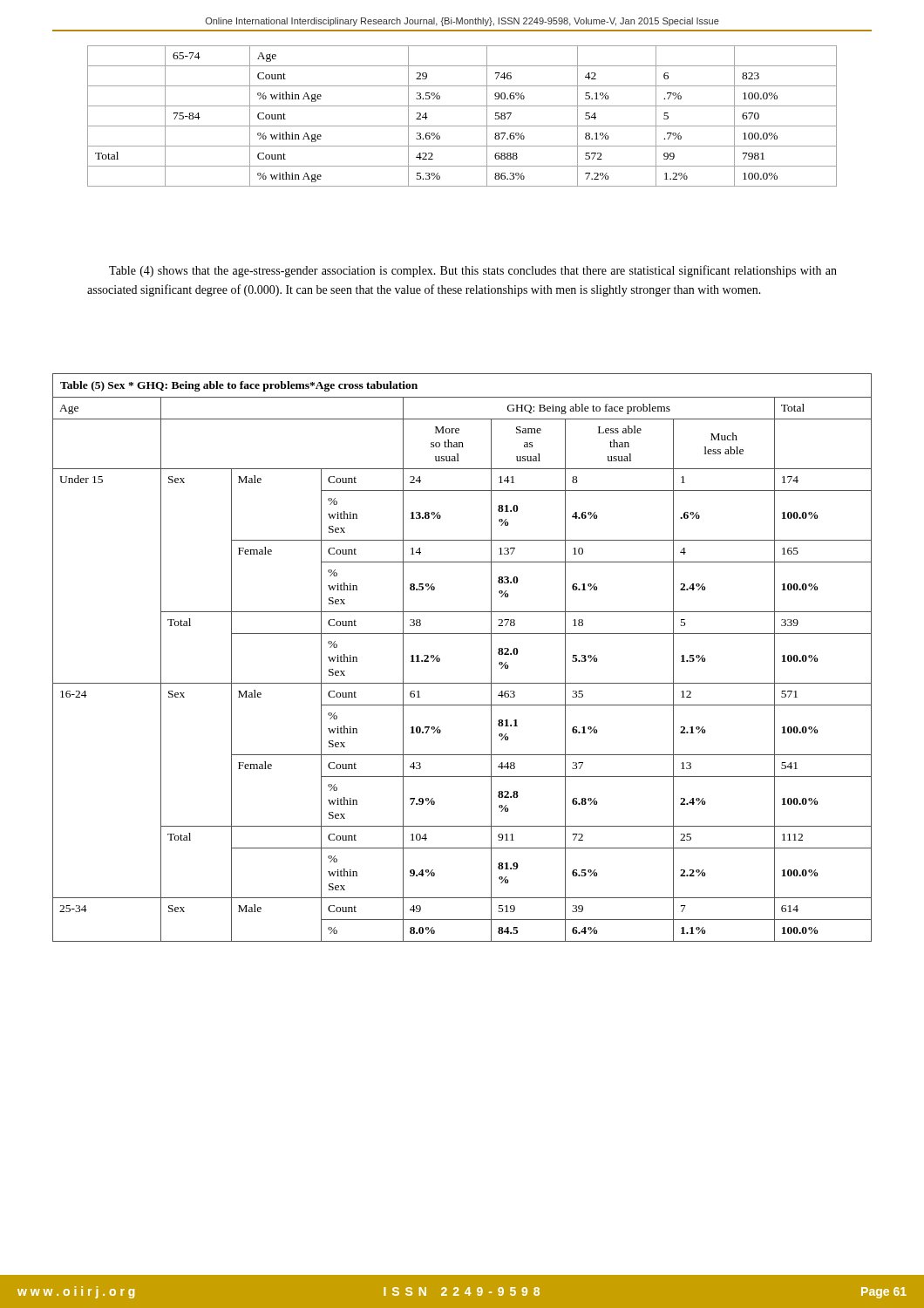Image resolution: width=924 pixels, height=1308 pixels.
Task: Select the text starting "Table (4) shows that the age-stress-gender association"
Action: click(462, 280)
